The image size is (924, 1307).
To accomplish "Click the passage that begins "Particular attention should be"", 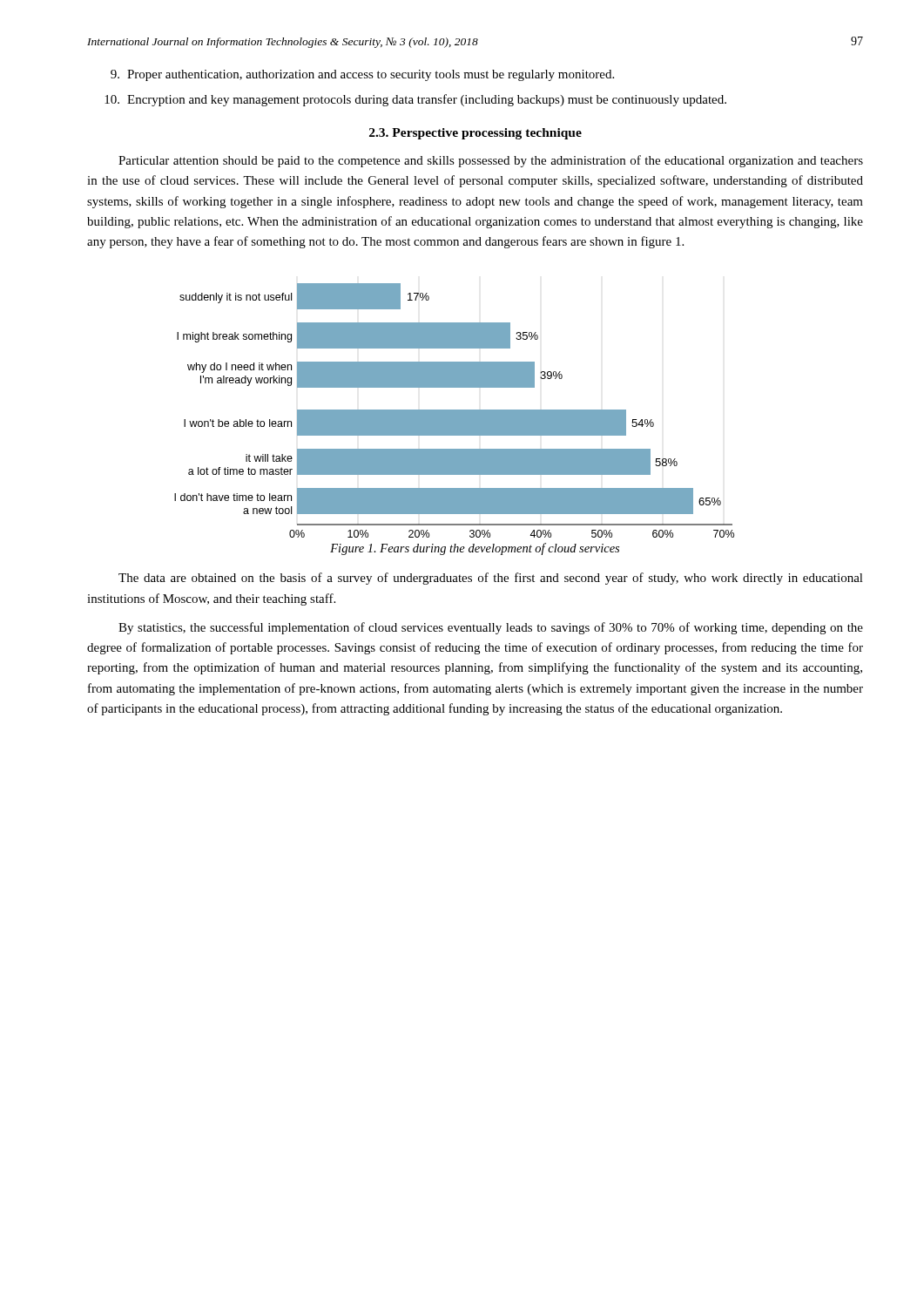I will point(475,201).
